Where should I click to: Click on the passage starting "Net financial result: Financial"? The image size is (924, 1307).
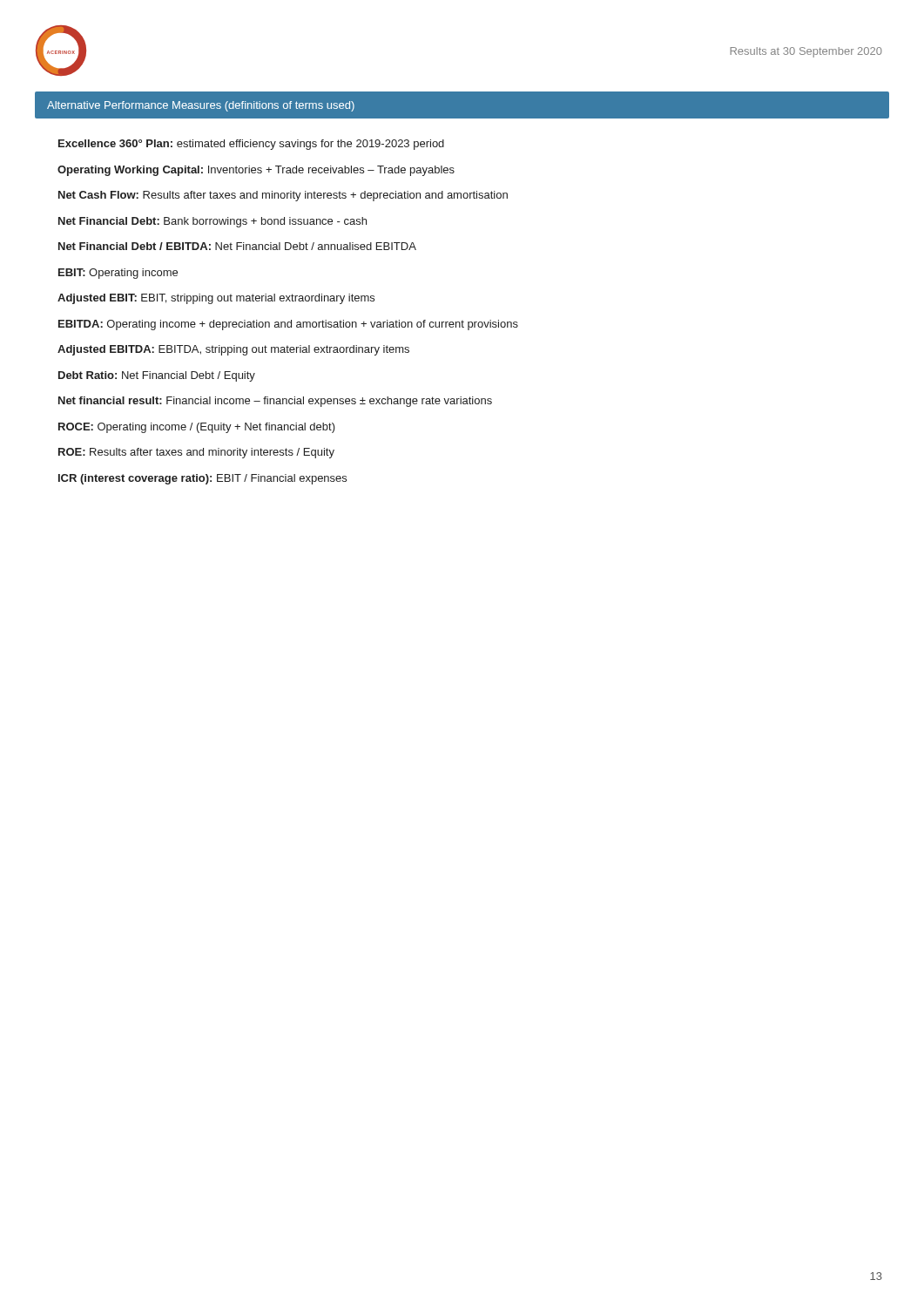click(x=275, y=400)
